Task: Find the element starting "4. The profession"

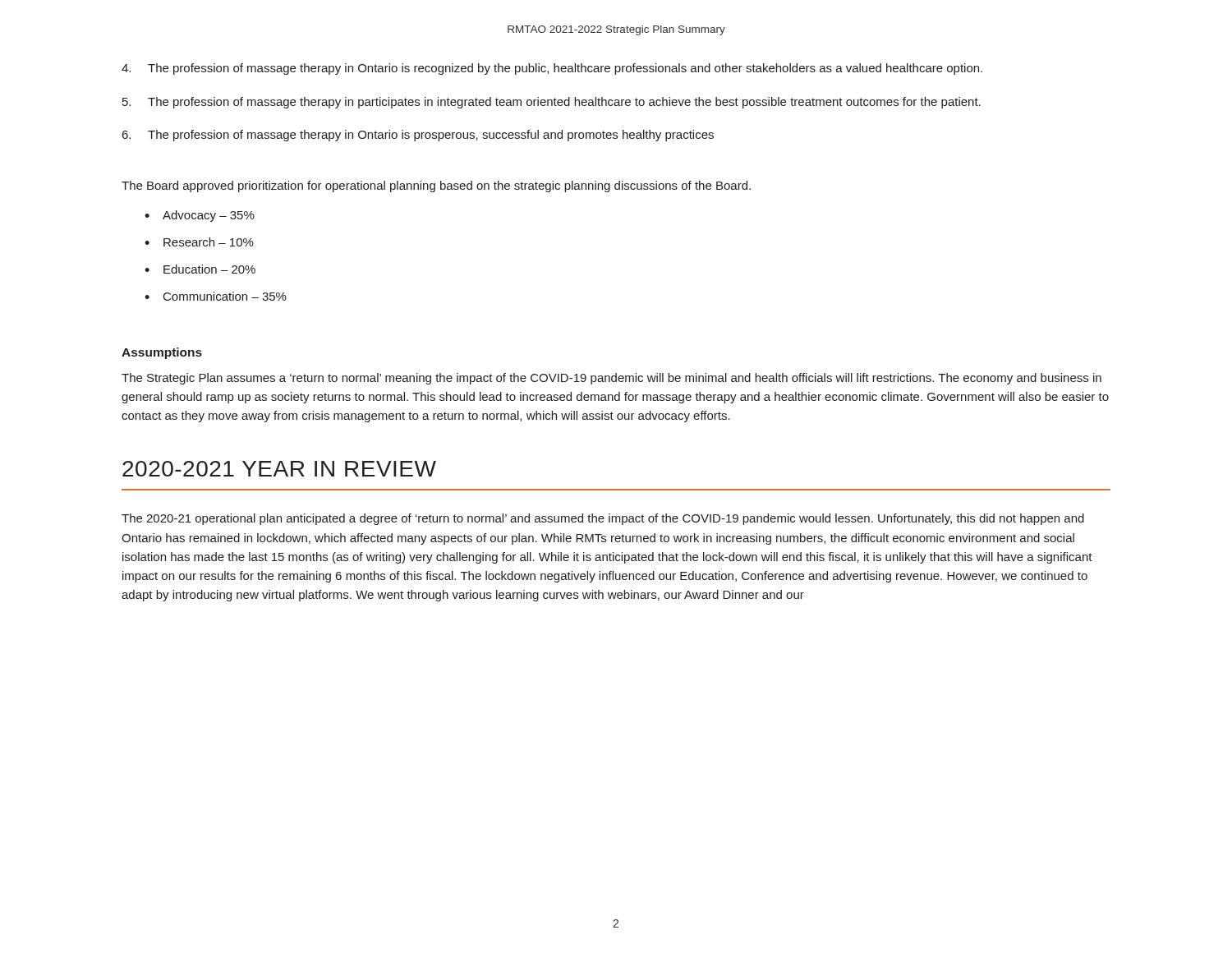Action: (552, 68)
